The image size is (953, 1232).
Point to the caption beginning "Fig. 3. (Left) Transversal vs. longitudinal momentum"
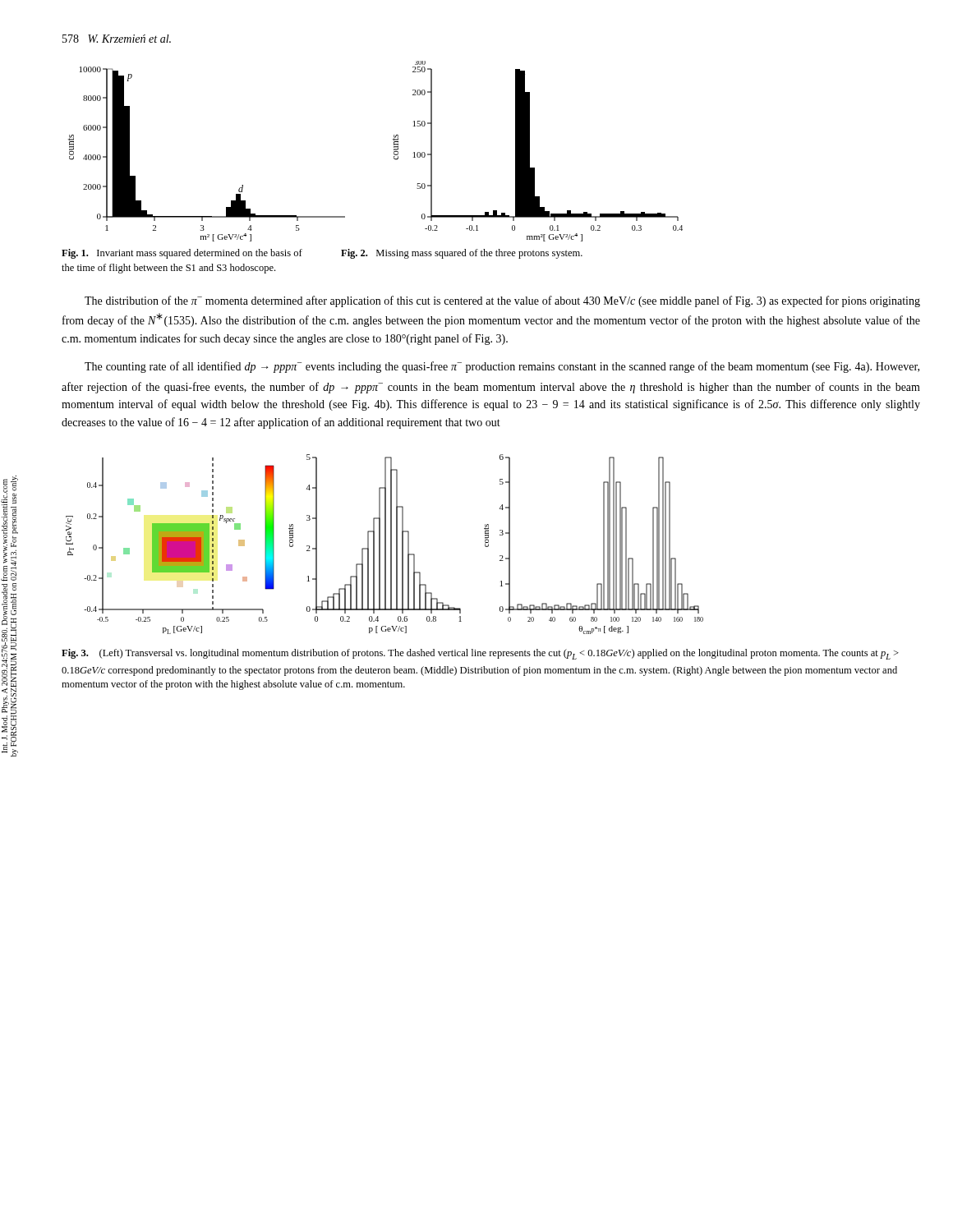point(480,669)
